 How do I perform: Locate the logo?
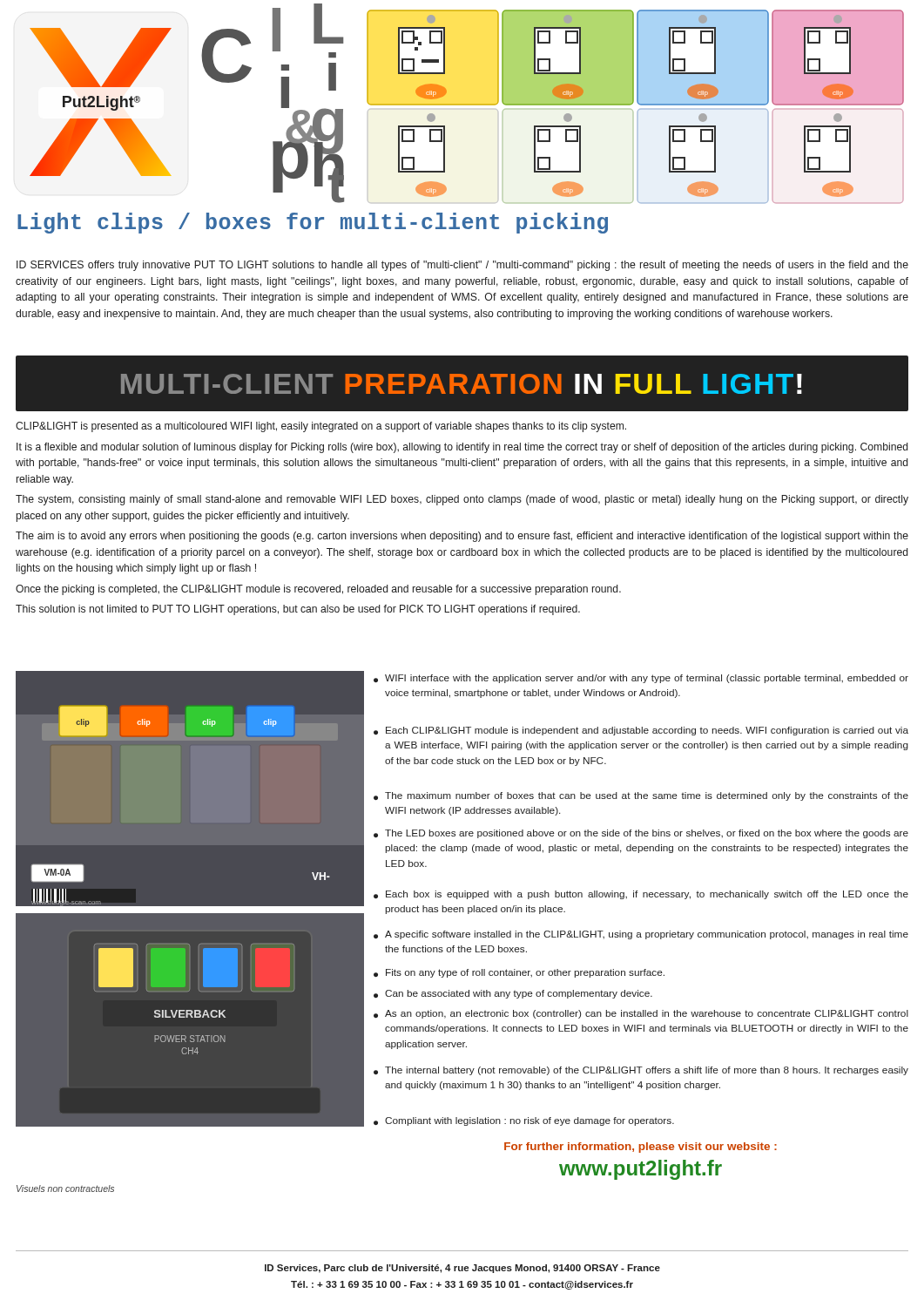click(x=101, y=104)
